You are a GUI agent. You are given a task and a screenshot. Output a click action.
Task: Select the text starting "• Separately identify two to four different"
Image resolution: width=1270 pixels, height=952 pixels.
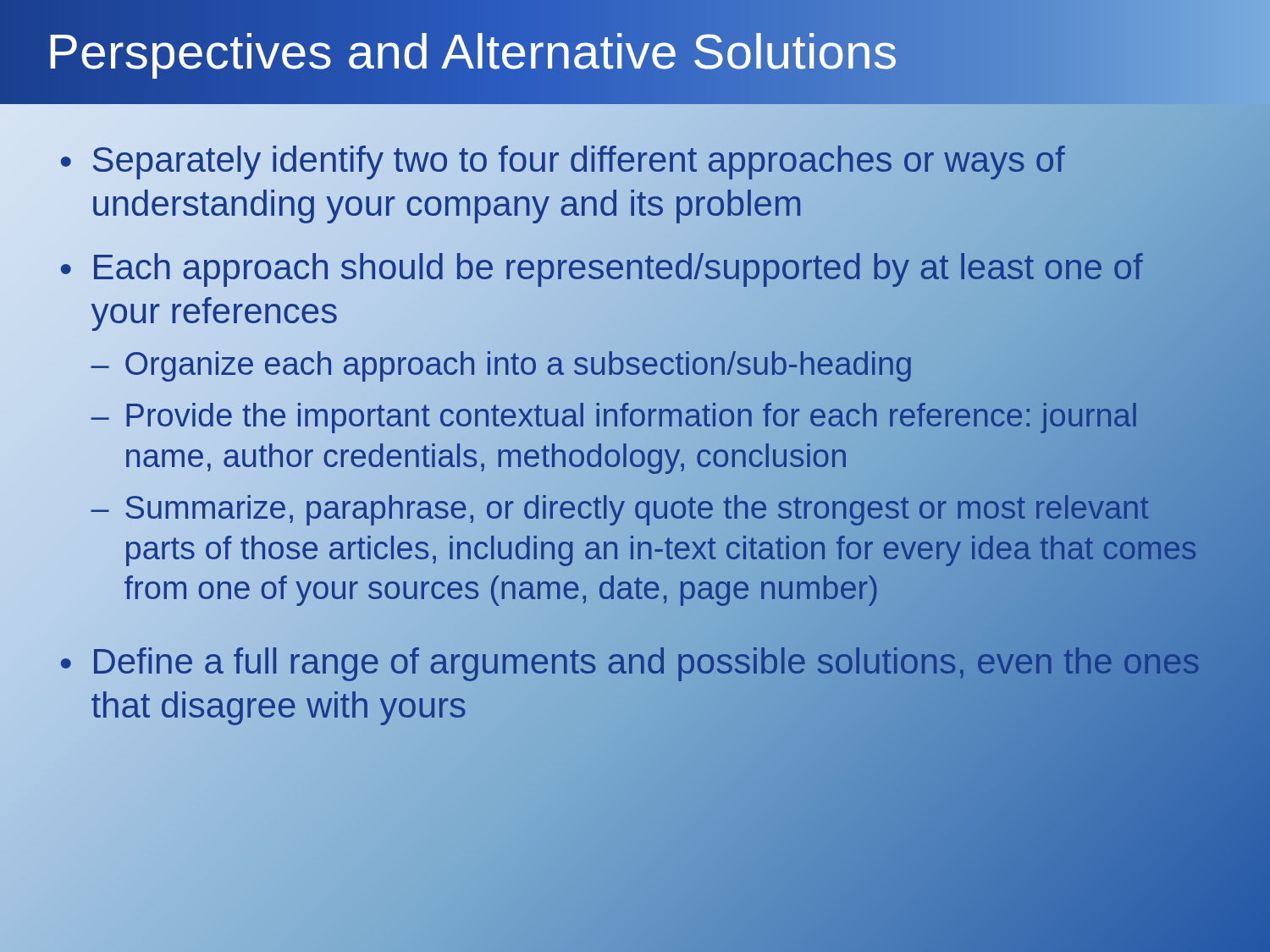635,182
